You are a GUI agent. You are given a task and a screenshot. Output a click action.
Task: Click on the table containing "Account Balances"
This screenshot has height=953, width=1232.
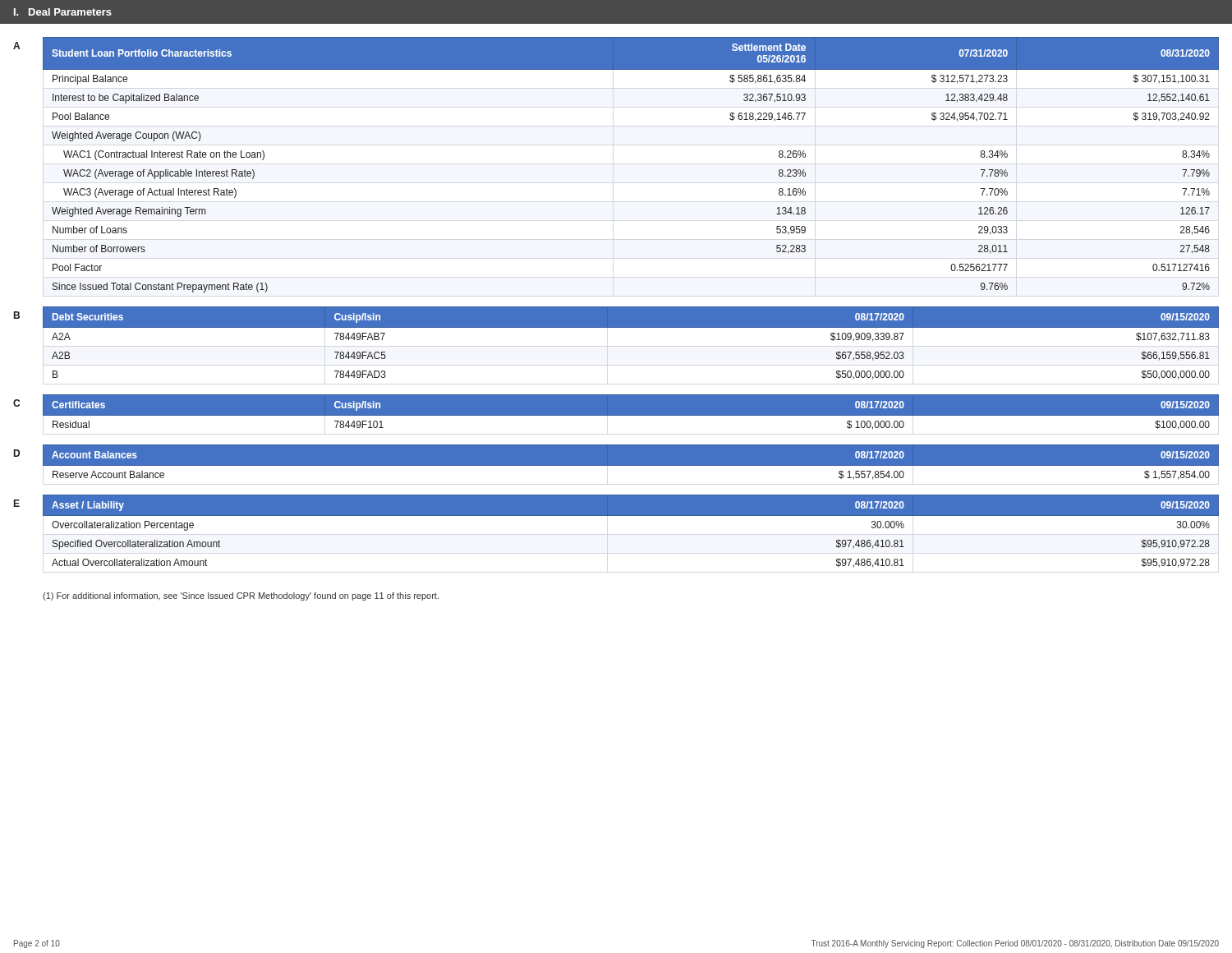(x=631, y=465)
